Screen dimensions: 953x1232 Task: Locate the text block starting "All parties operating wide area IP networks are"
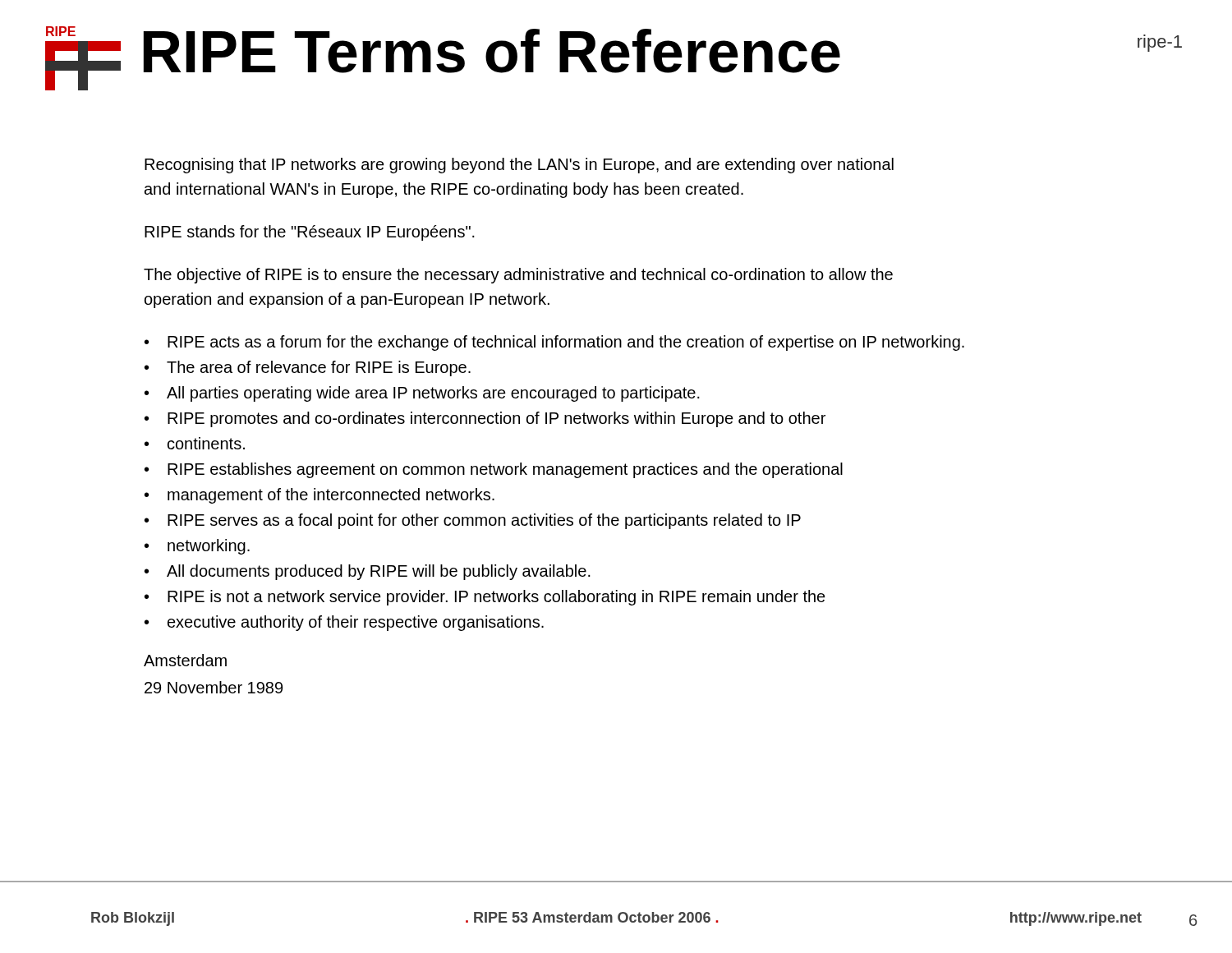pyautogui.click(x=434, y=393)
